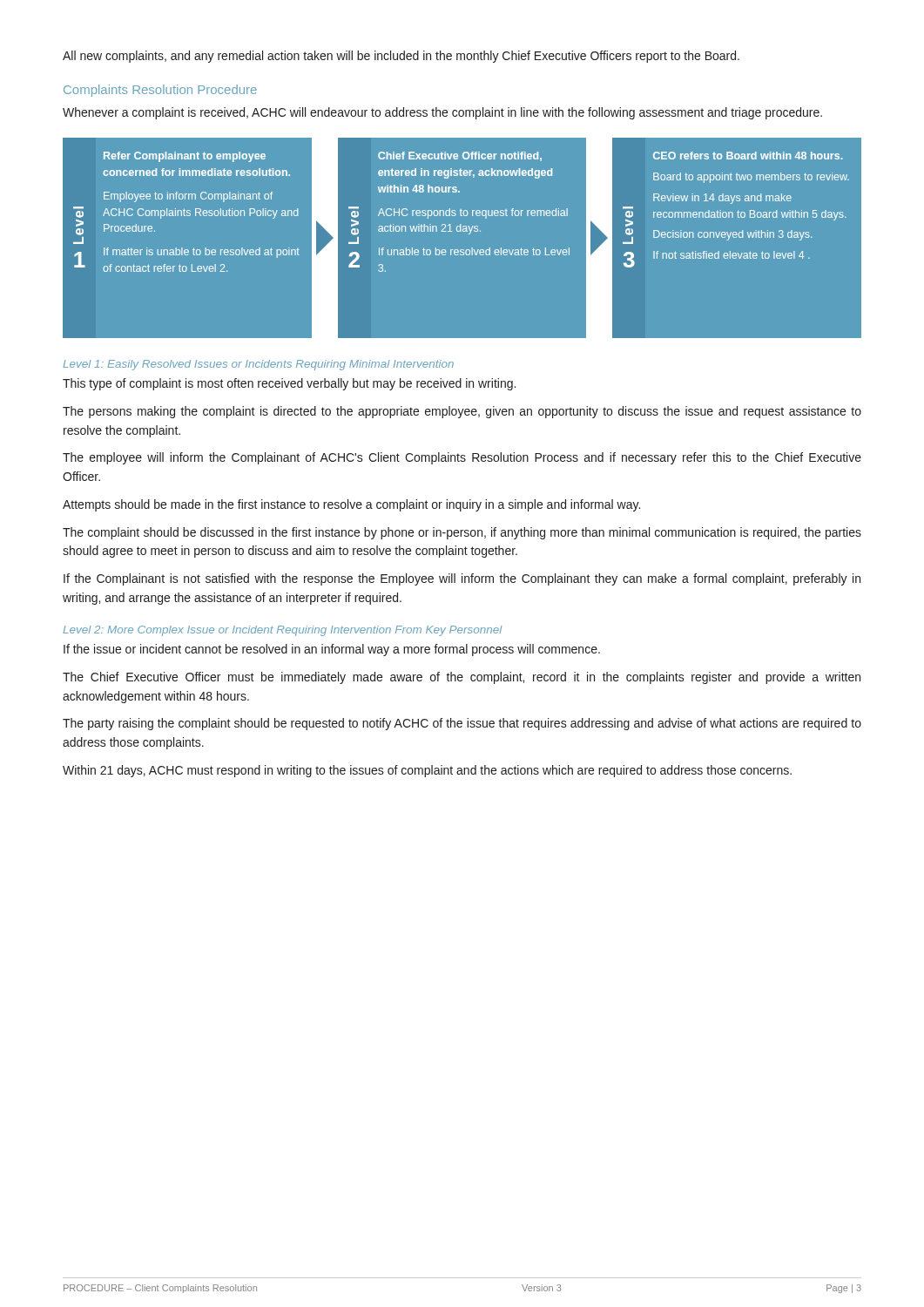Locate the text block that says "Within 21 days,"
The width and height of the screenshot is (924, 1307).
tap(428, 770)
